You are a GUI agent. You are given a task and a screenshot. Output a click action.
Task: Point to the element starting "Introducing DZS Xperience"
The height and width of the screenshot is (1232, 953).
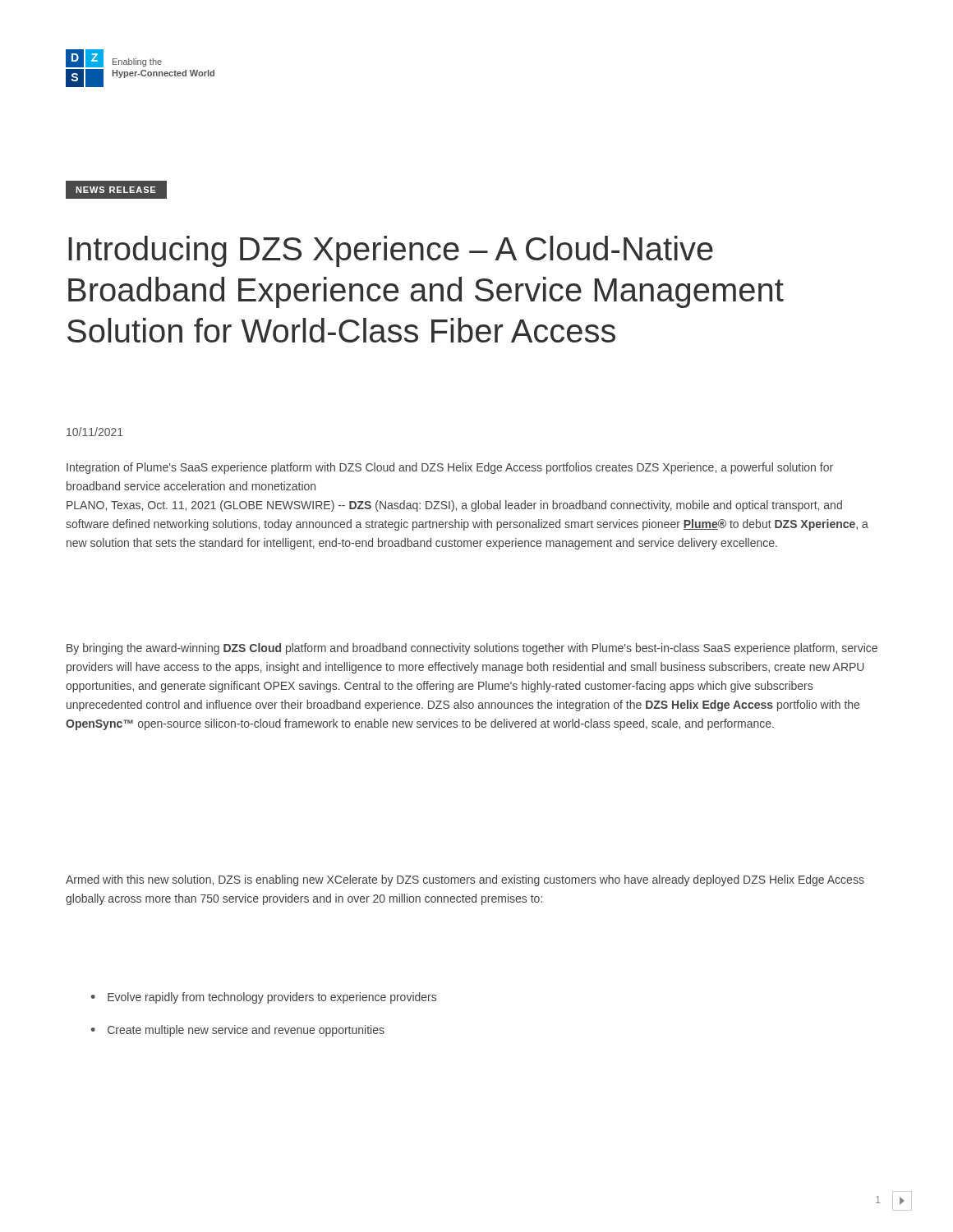pos(425,290)
